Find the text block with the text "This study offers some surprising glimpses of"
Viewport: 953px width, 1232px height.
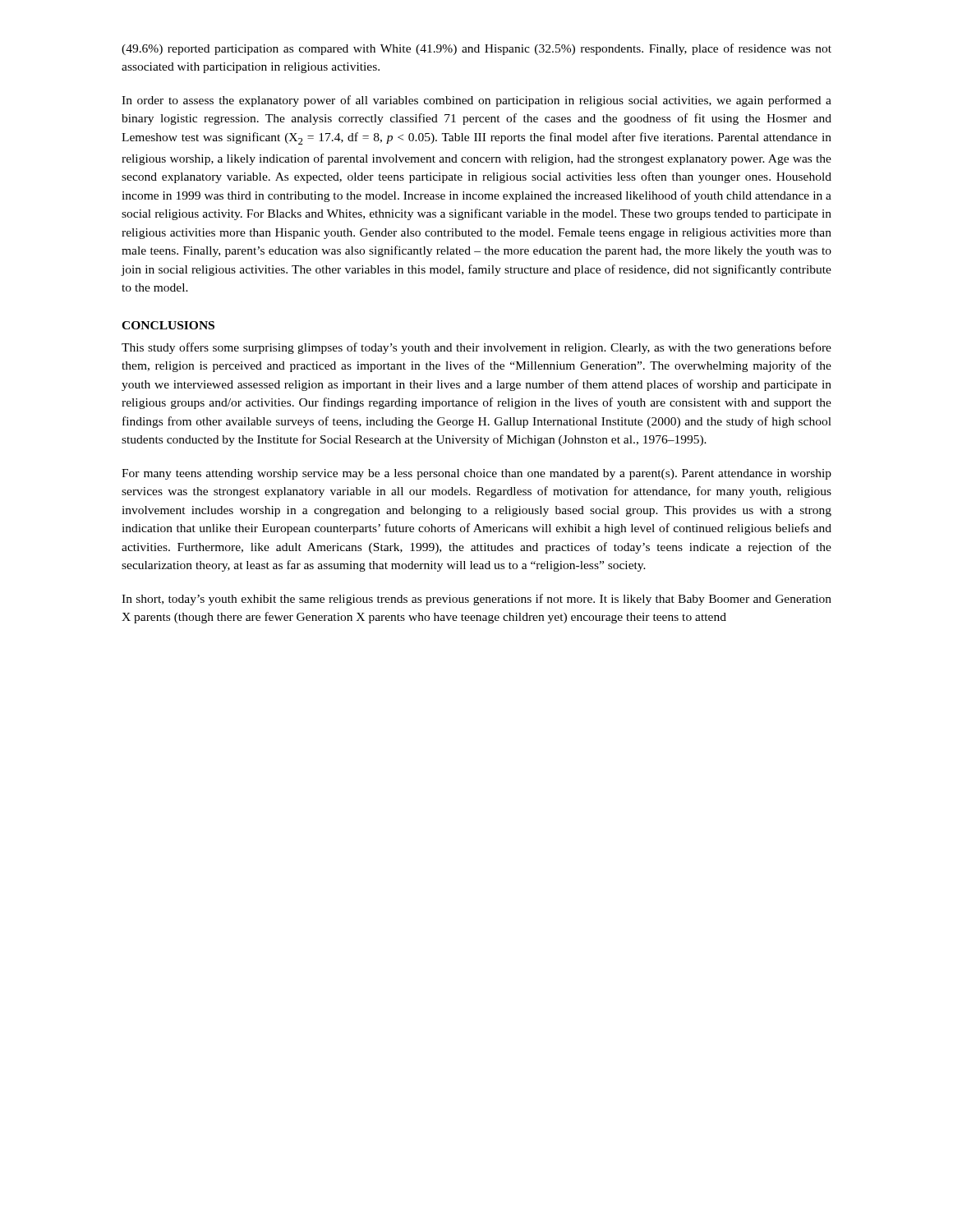pos(476,393)
